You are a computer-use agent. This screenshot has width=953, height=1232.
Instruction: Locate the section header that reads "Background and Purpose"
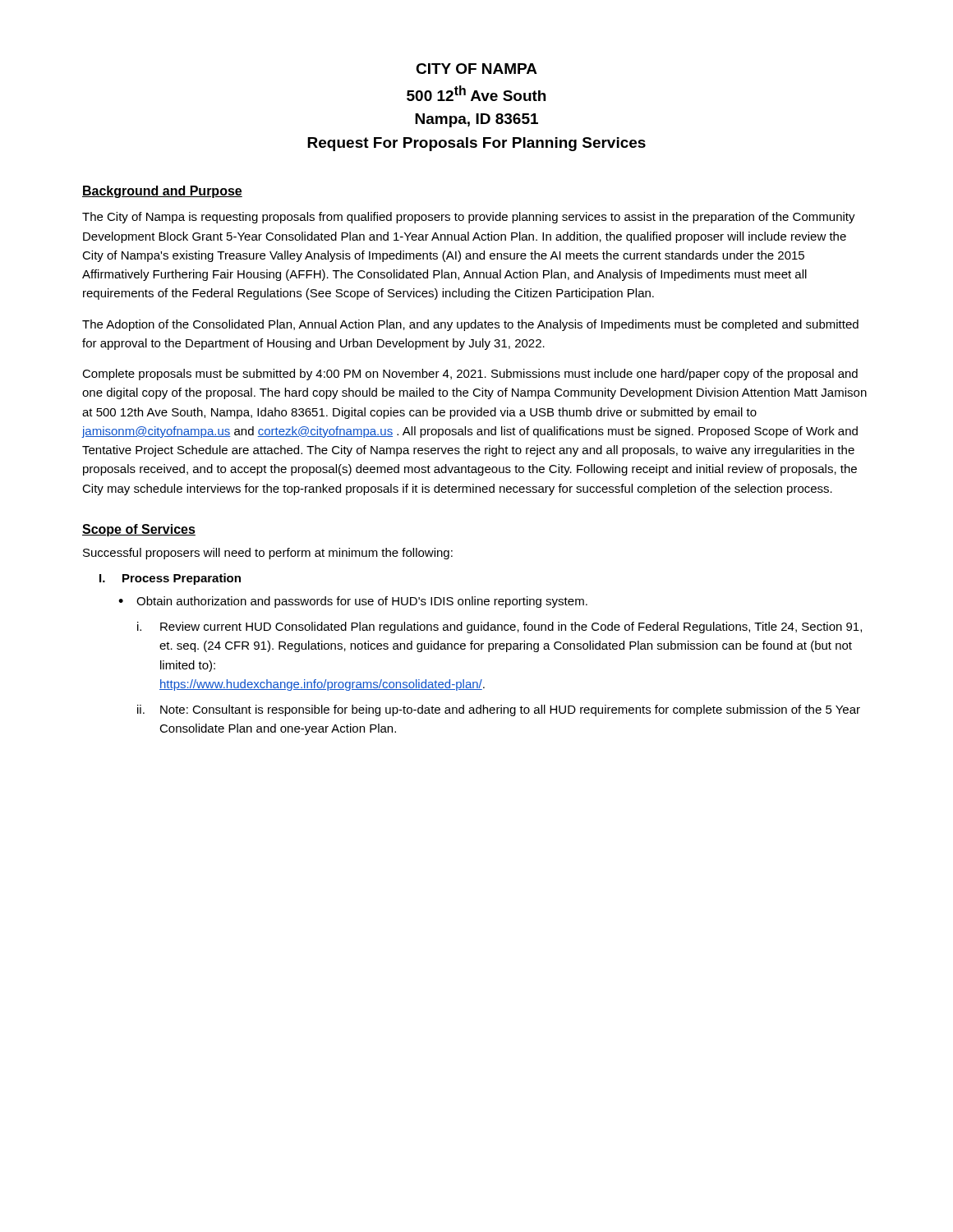162,191
